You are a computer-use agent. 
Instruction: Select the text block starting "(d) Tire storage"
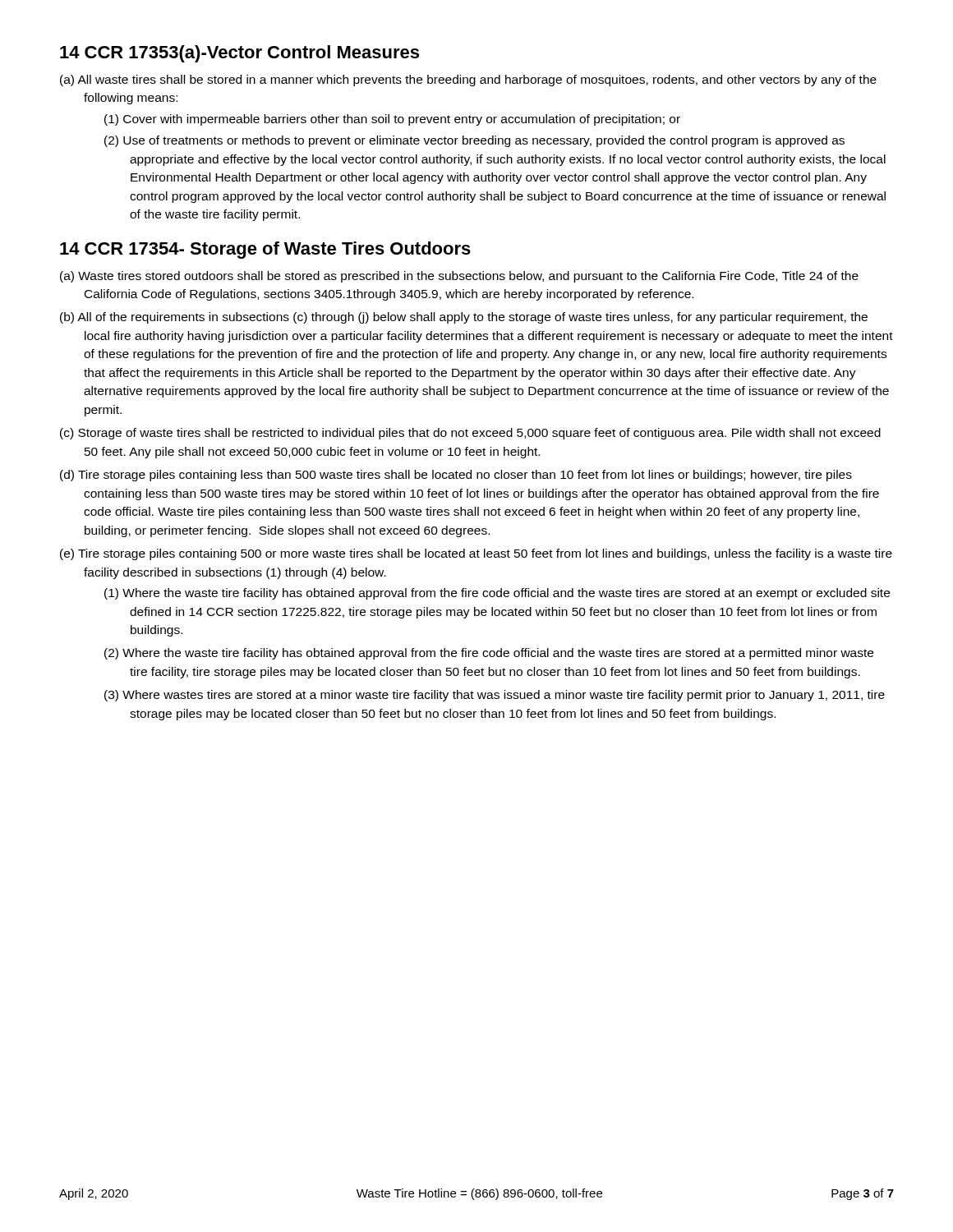[x=469, y=502]
